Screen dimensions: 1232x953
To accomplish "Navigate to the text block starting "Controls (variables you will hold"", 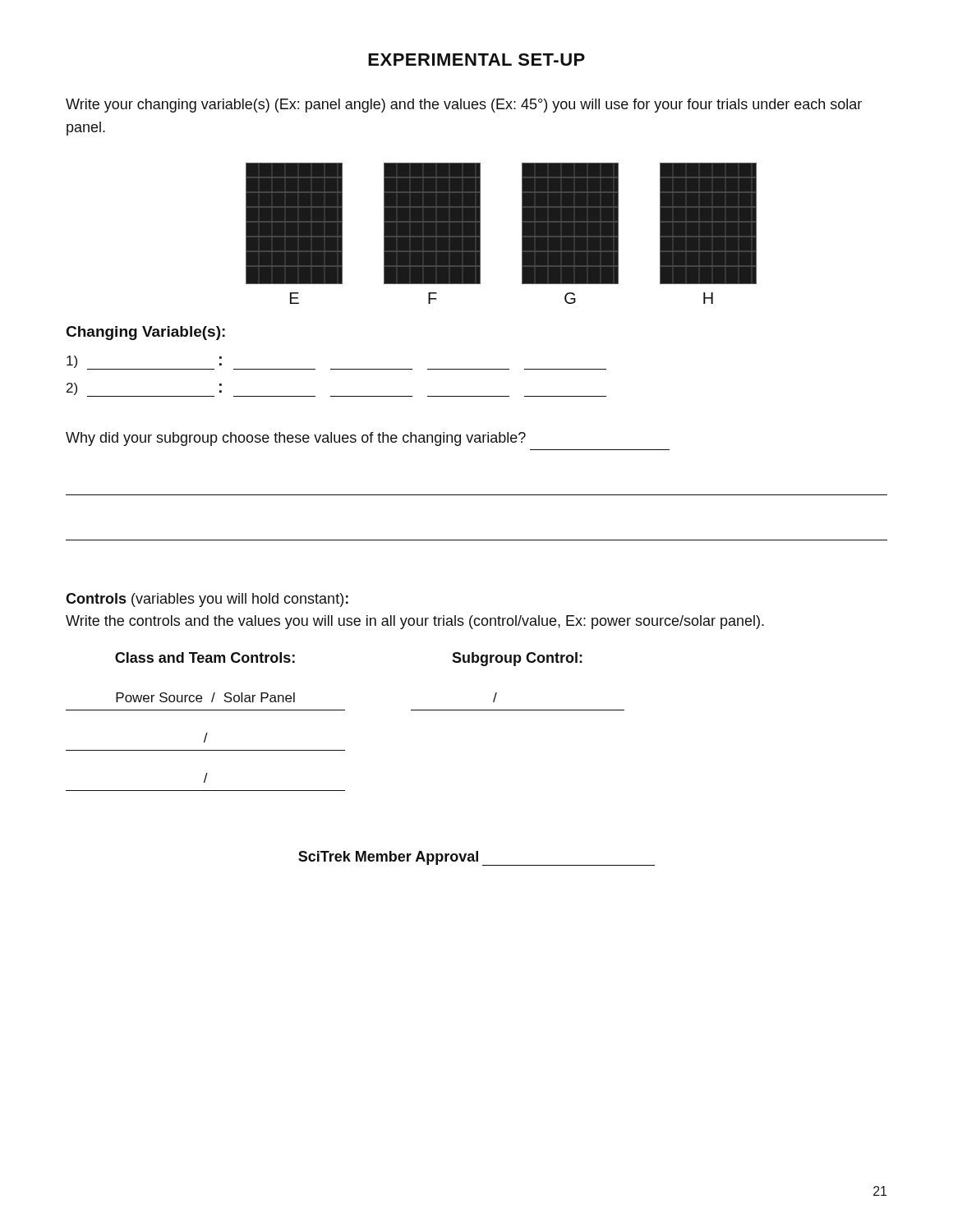I will click(x=415, y=610).
